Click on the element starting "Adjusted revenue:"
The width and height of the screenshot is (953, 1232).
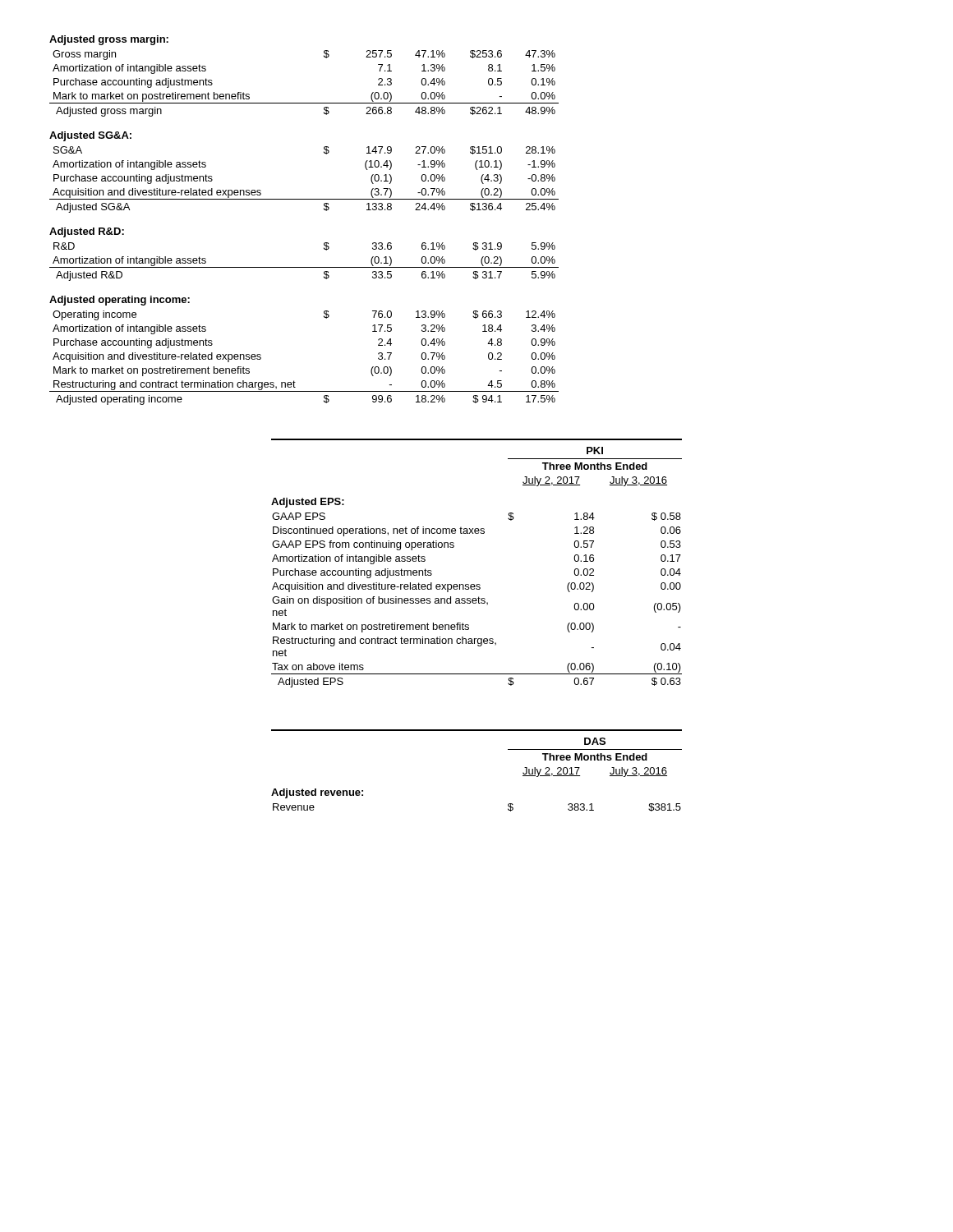(x=318, y=792)
